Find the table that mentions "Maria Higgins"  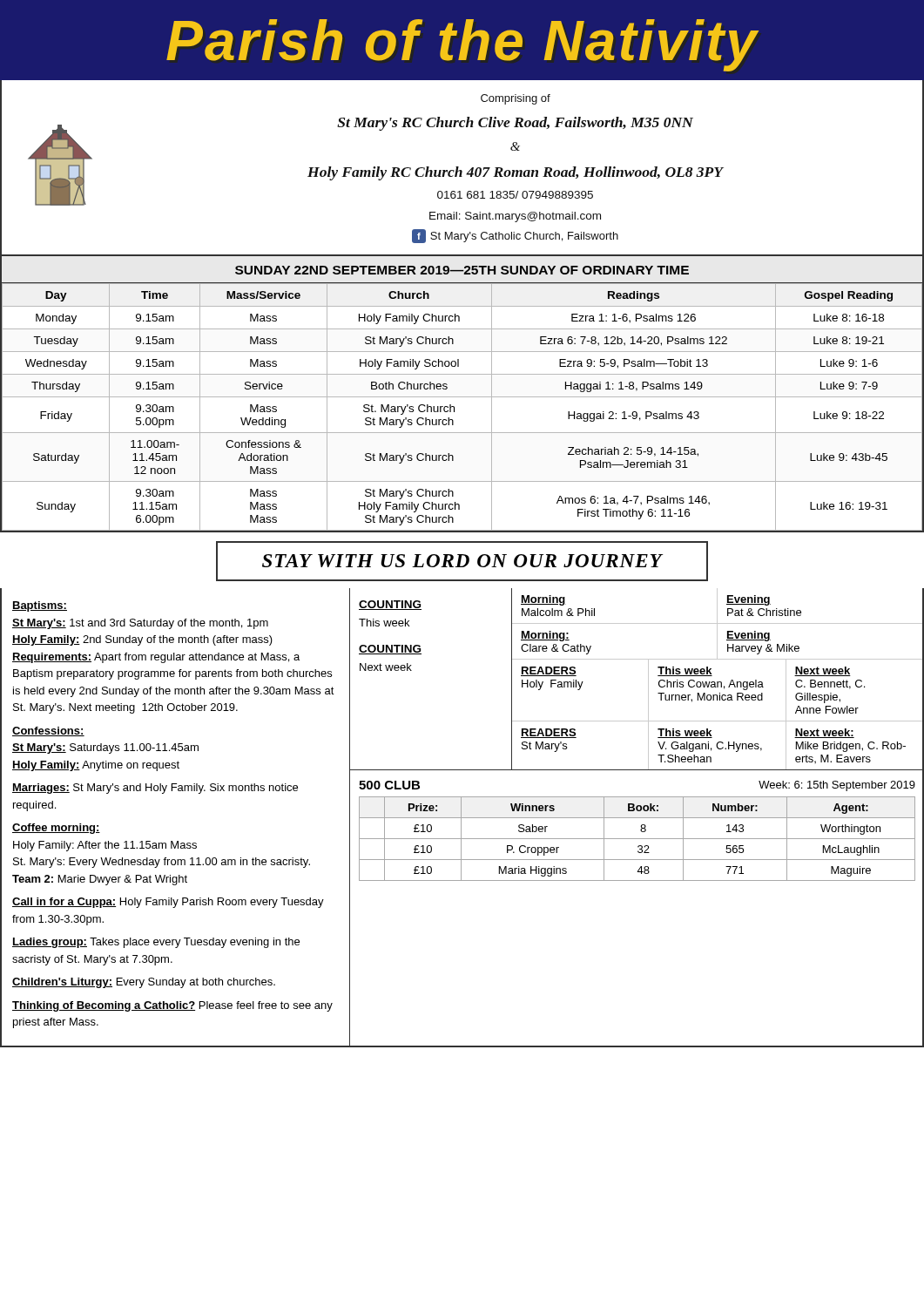click(636, 829)
